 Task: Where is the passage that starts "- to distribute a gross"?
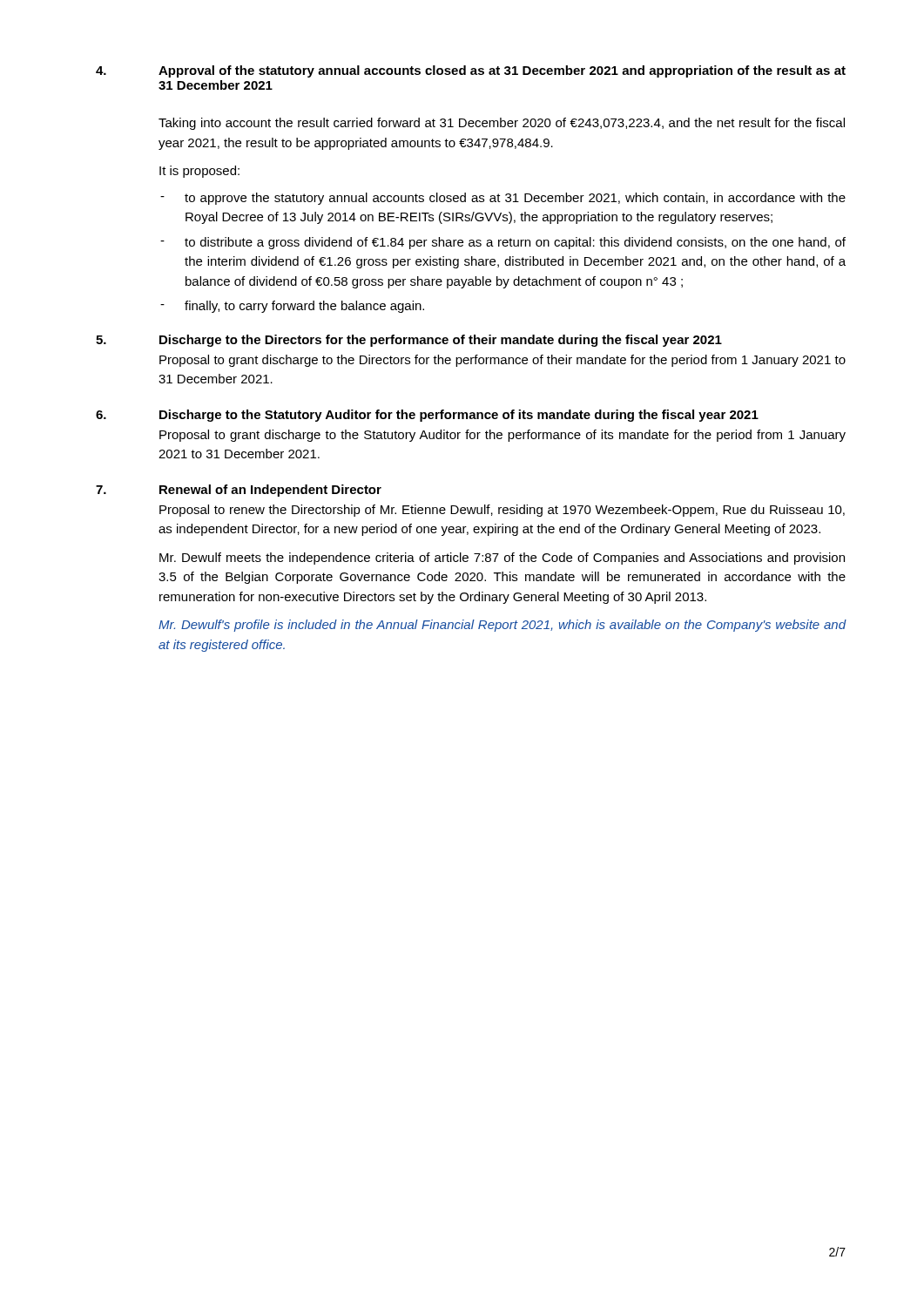click(502, 262)
